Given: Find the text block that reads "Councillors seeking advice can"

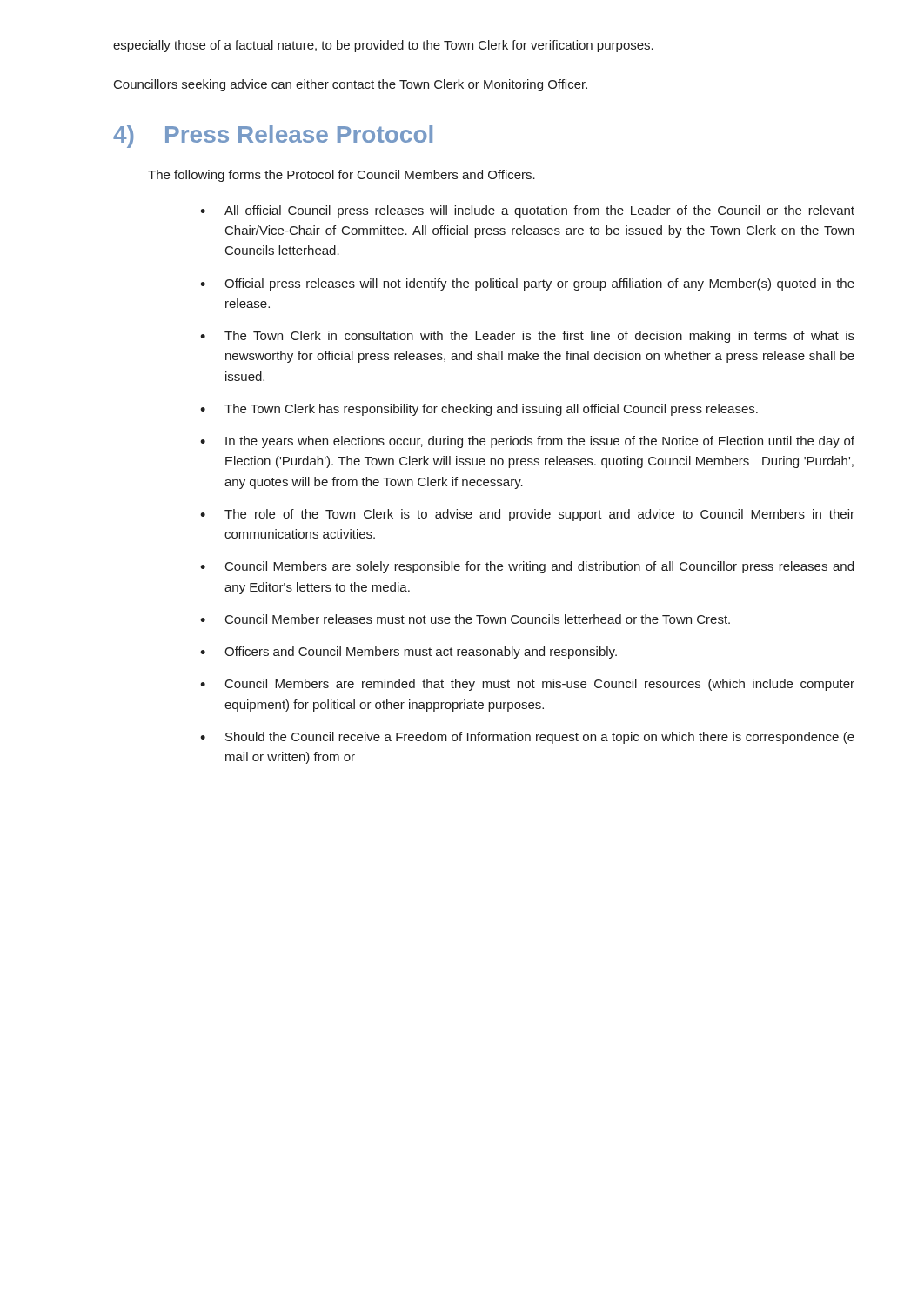Looking at the screenshot, I should click(x=351, y=84).
